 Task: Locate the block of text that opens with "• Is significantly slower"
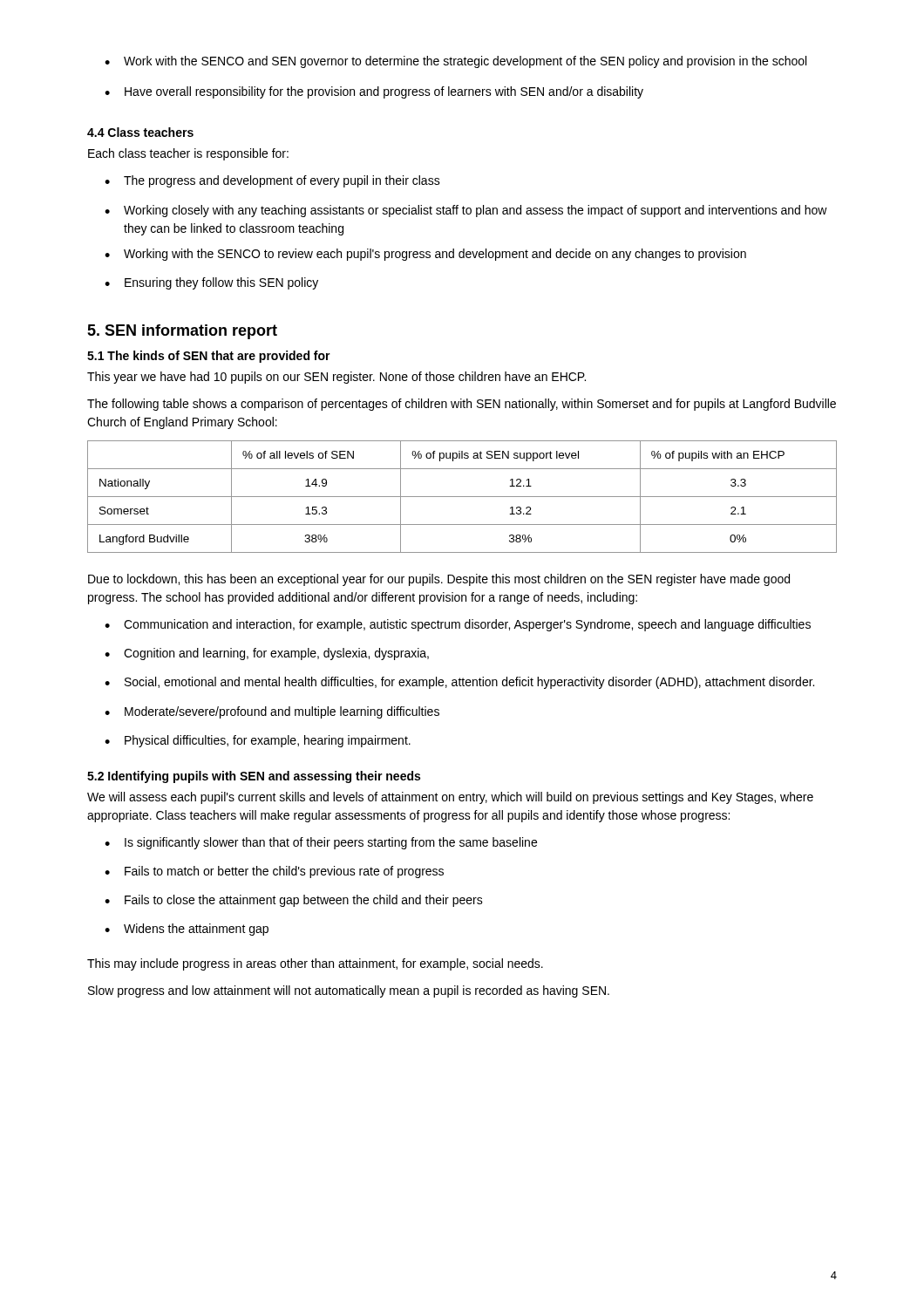(x=471, y=844)
